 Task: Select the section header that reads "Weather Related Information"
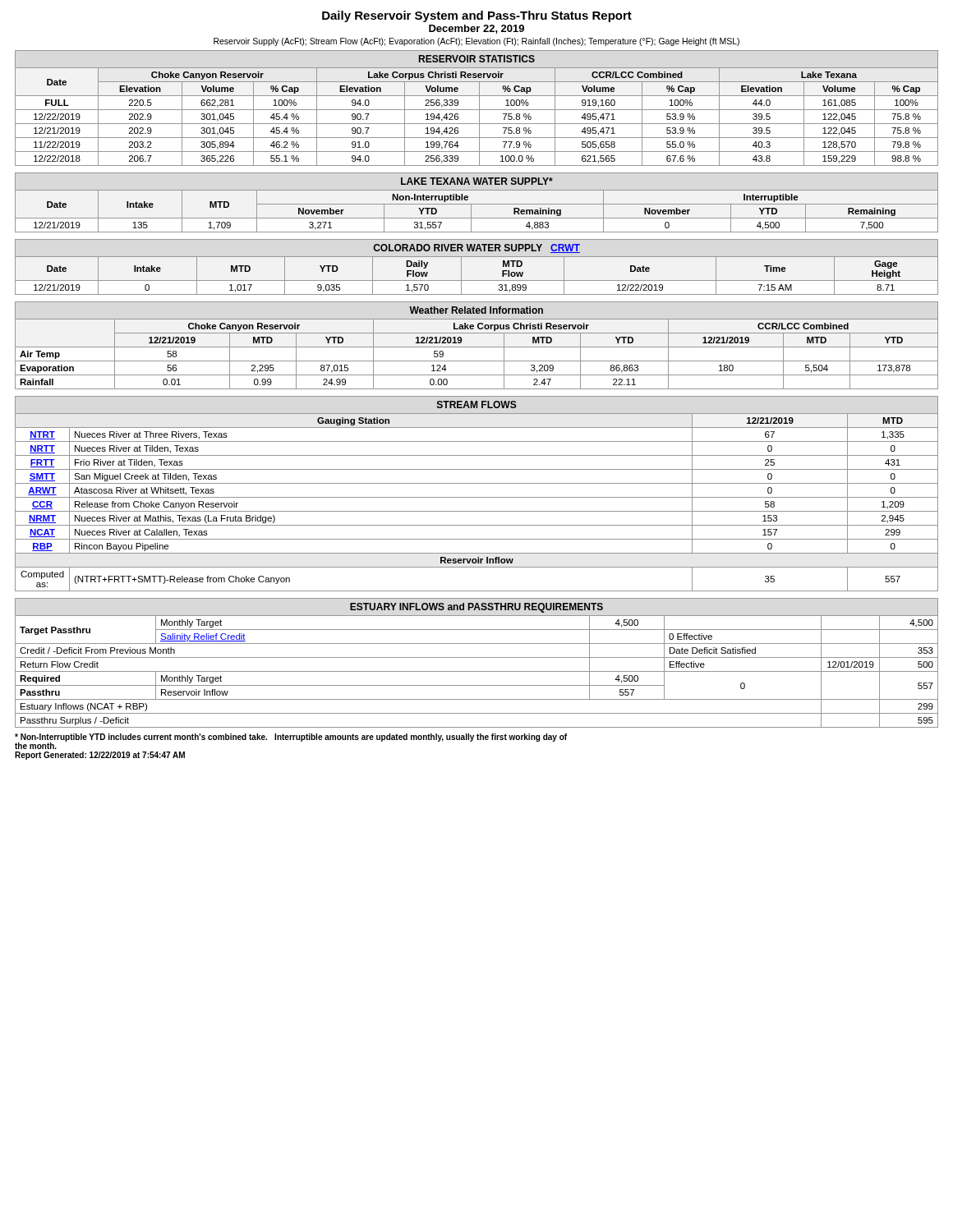[x=476, y=310]
